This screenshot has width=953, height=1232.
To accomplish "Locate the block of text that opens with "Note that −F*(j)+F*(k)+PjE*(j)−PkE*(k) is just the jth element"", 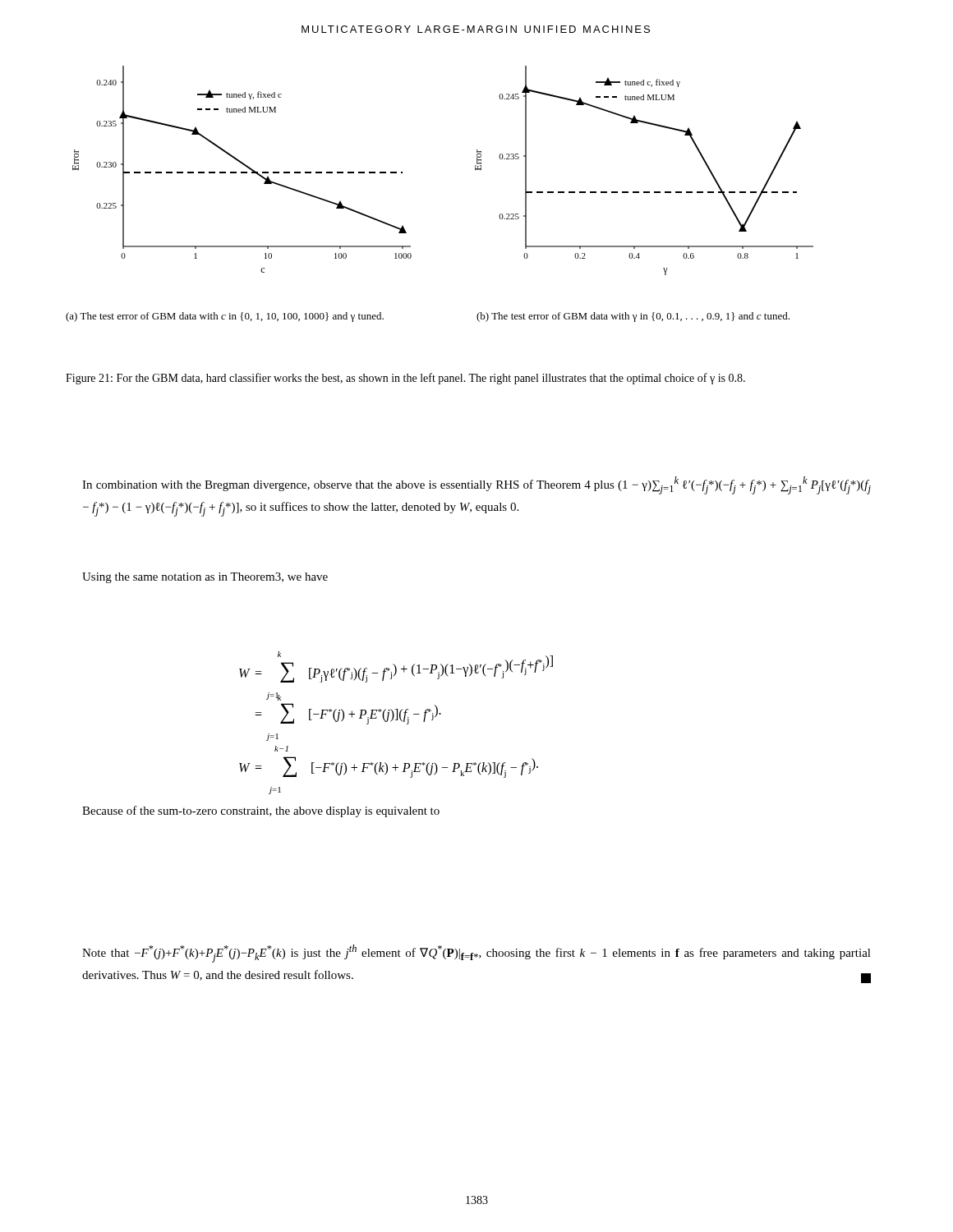I will point(476,963).
